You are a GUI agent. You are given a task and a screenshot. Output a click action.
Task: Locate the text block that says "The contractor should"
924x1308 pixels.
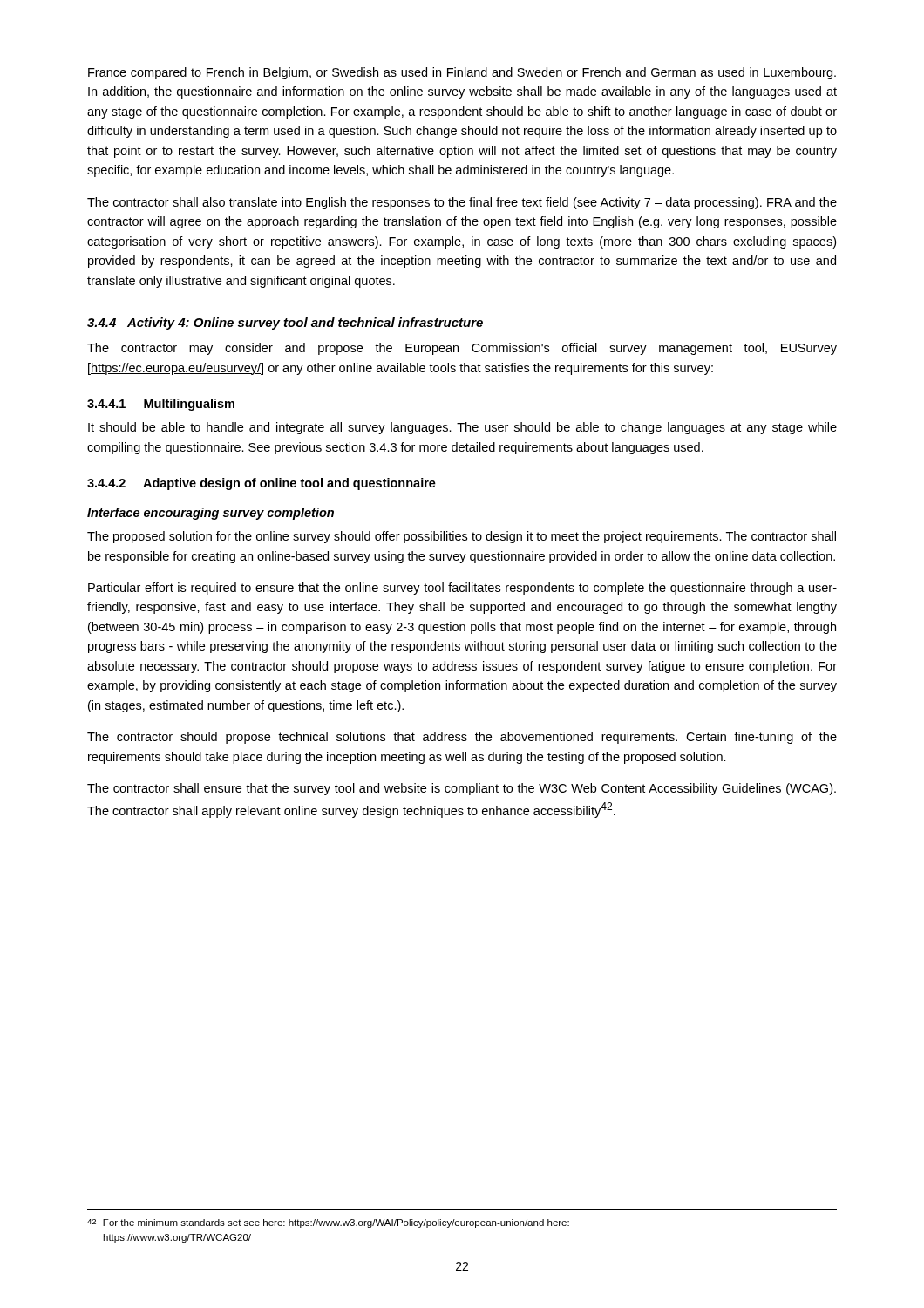(462, 747)
